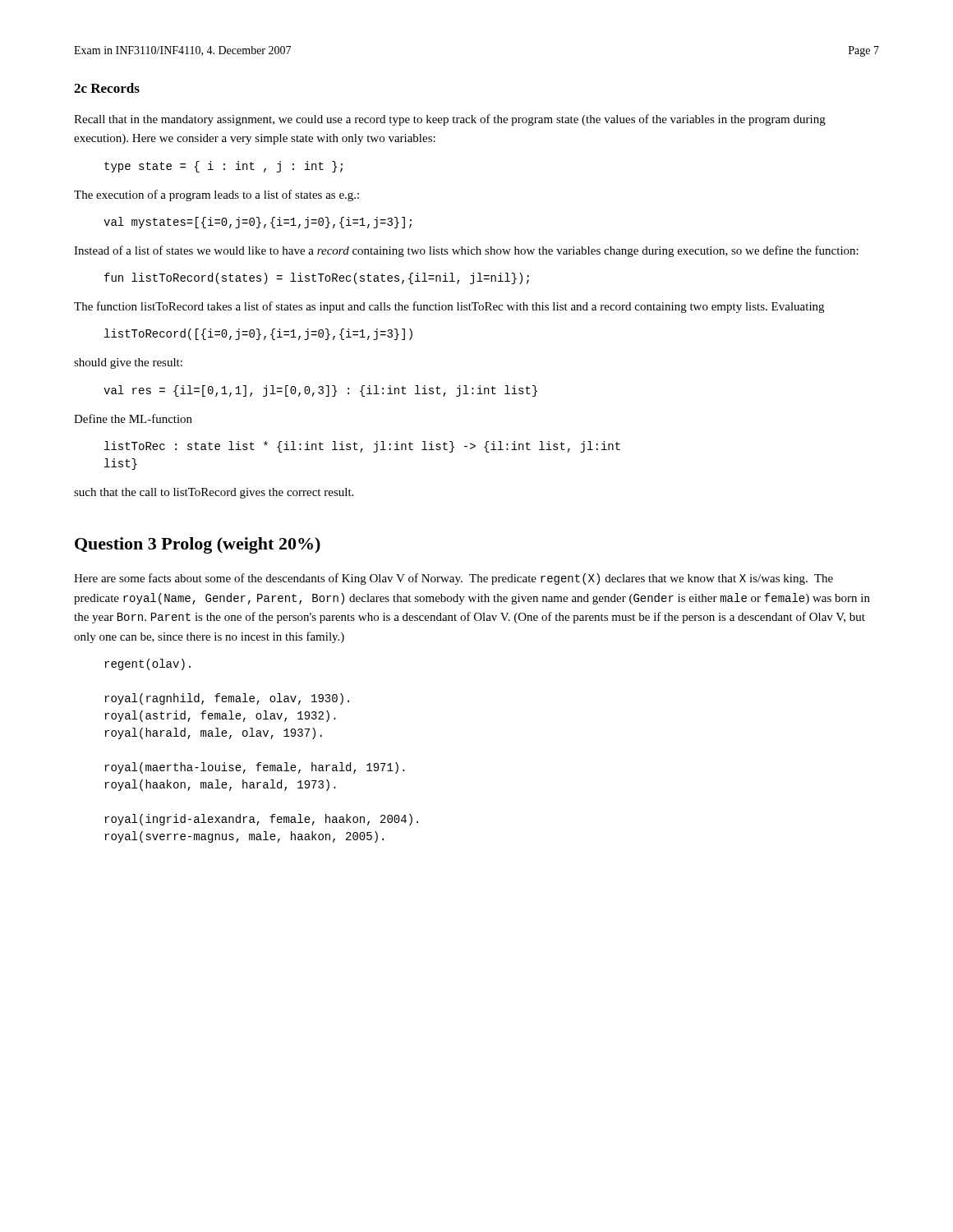Viewport: 953px width, 1232px height.
Task: Point to the block beginning "The function listToRecord takes a"
Action: point(449,306)
